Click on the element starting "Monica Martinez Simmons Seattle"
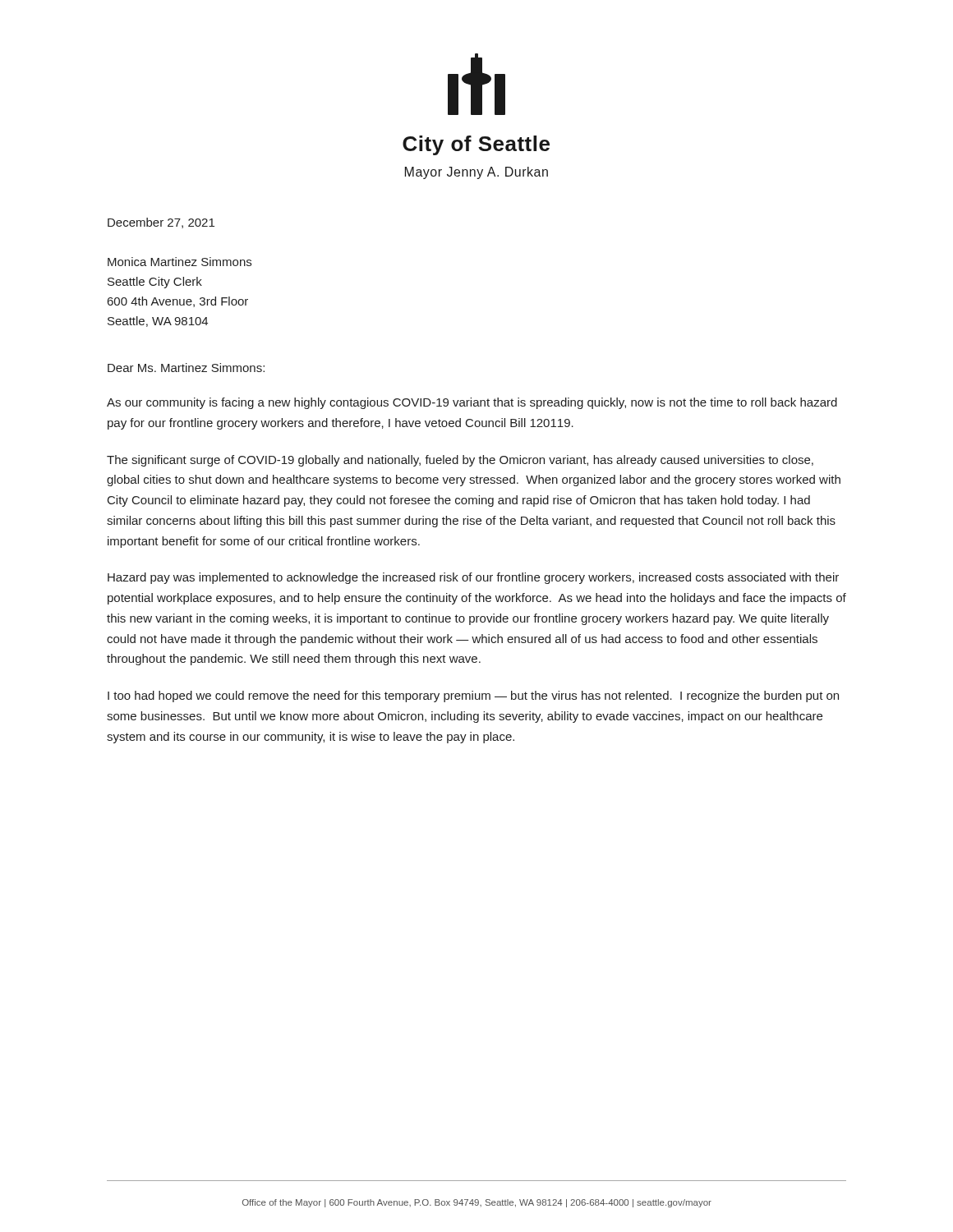 point(179,291)
